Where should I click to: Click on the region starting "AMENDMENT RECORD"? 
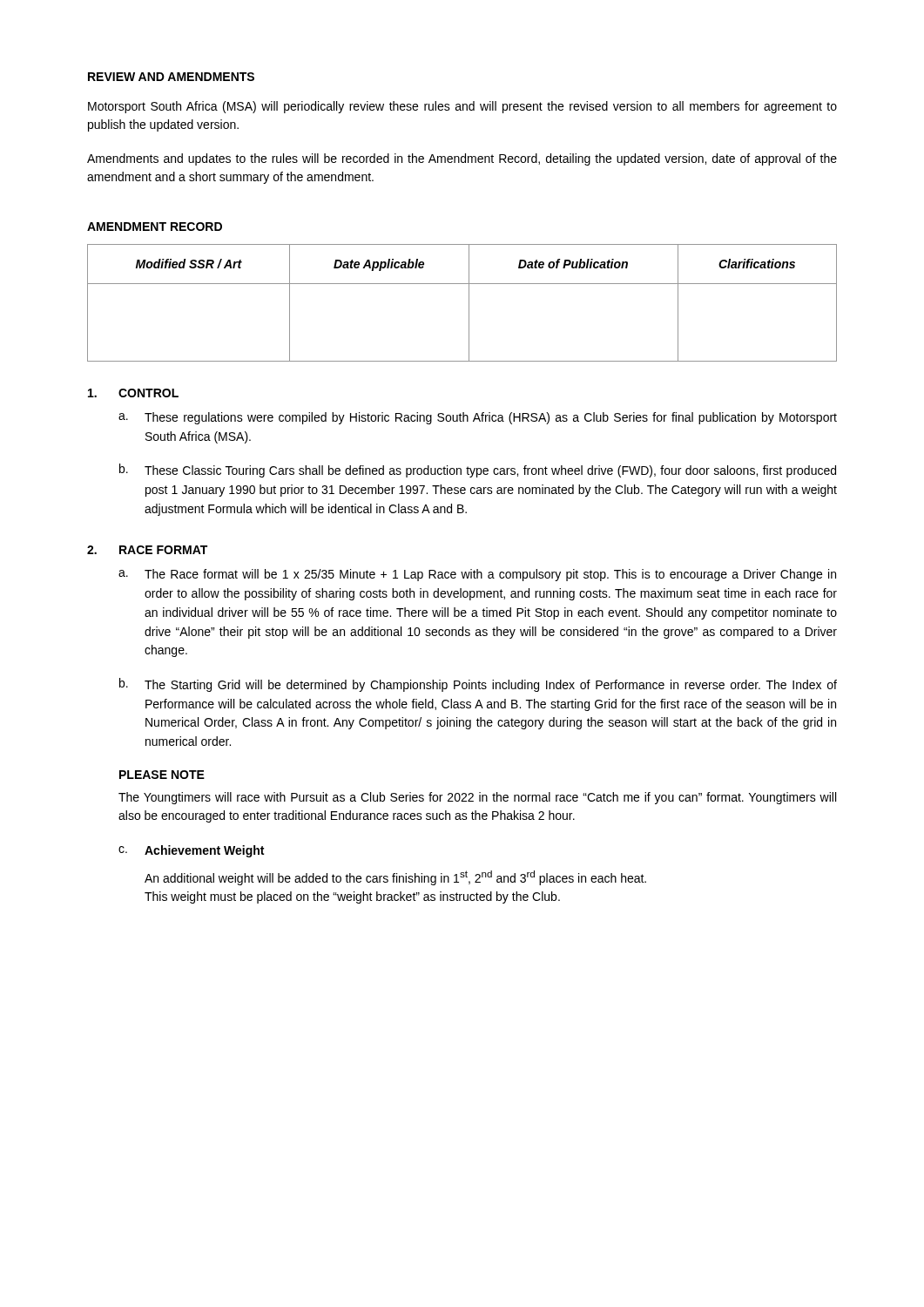pyautogui.click(x=155, y=227)
